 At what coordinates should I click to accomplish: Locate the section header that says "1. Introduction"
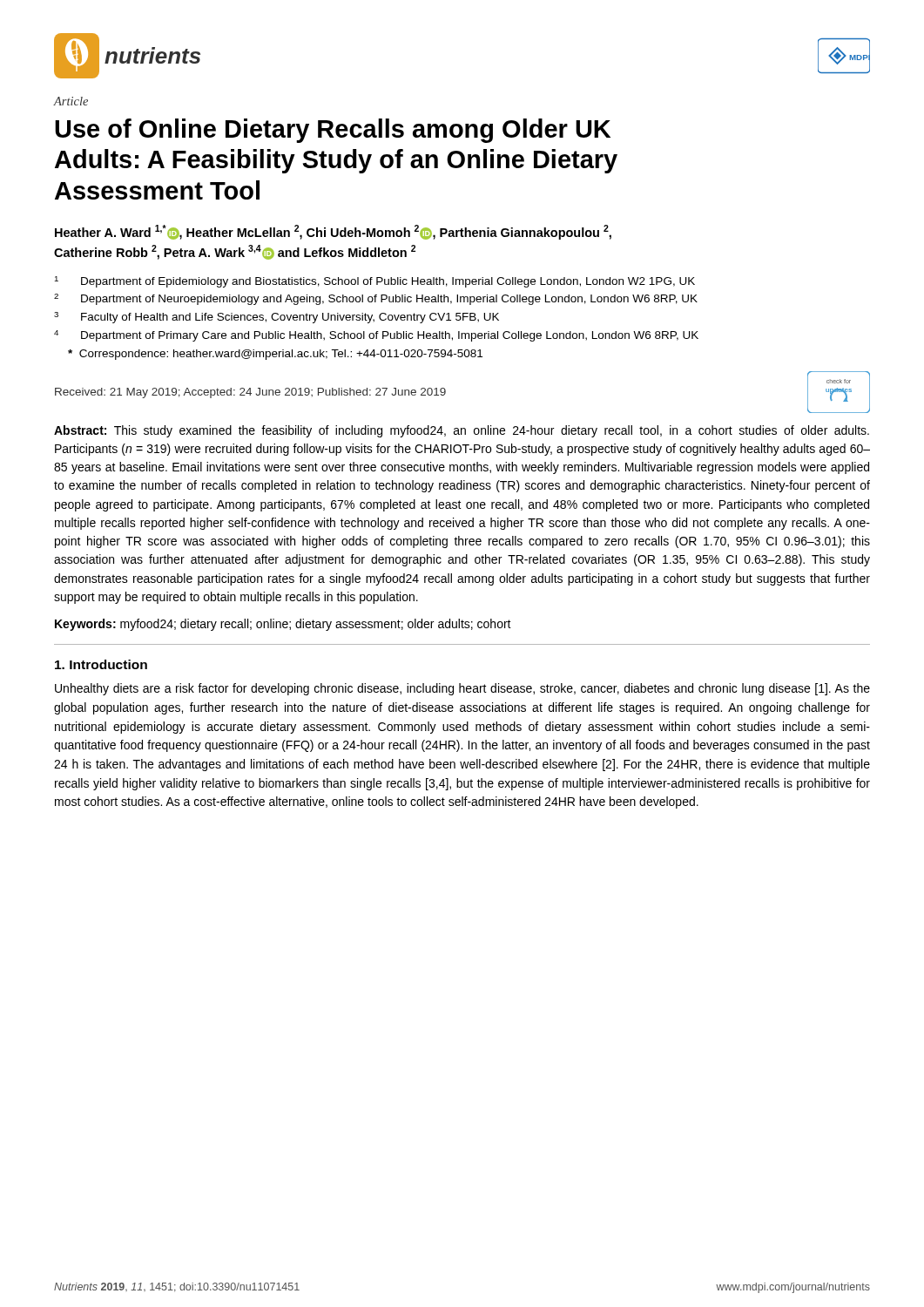click(x=101, y=665)
